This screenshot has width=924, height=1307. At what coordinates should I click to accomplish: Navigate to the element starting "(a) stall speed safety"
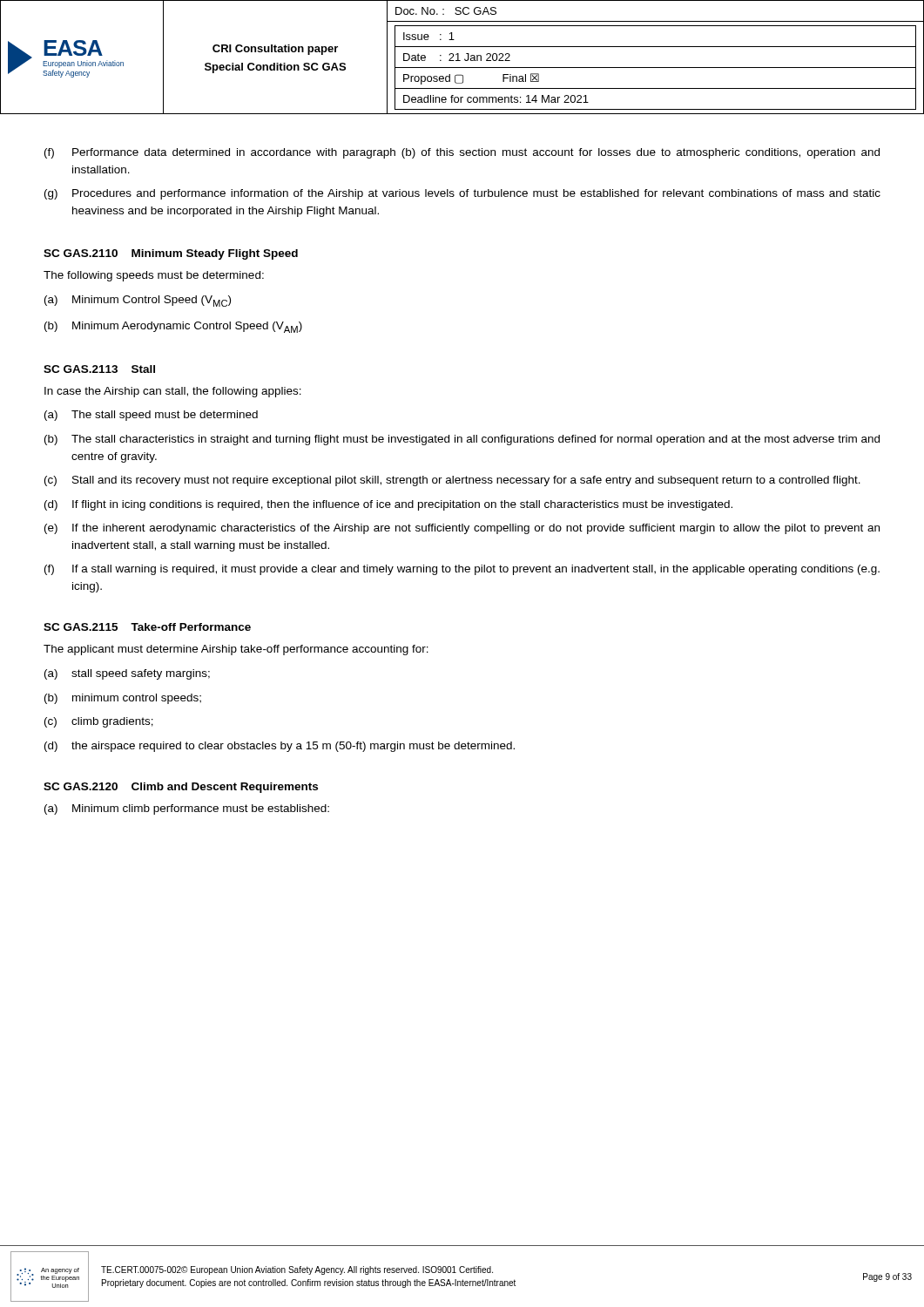click(x=127, y=674)
